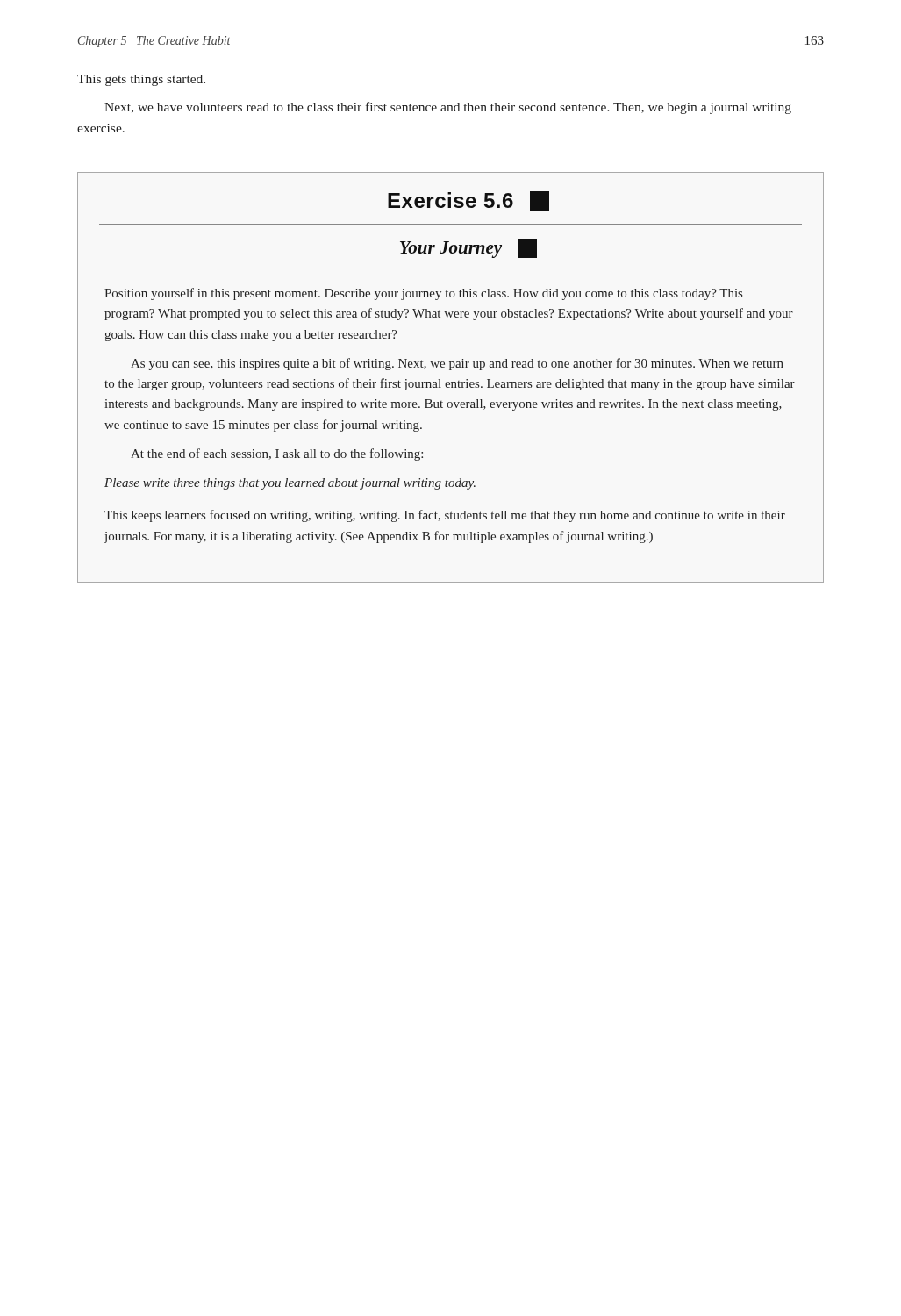Locate the text block containing "Exercise 5.6 Your Journey Position"
This screenshot has width=901, height=1316.
(450, 360)
